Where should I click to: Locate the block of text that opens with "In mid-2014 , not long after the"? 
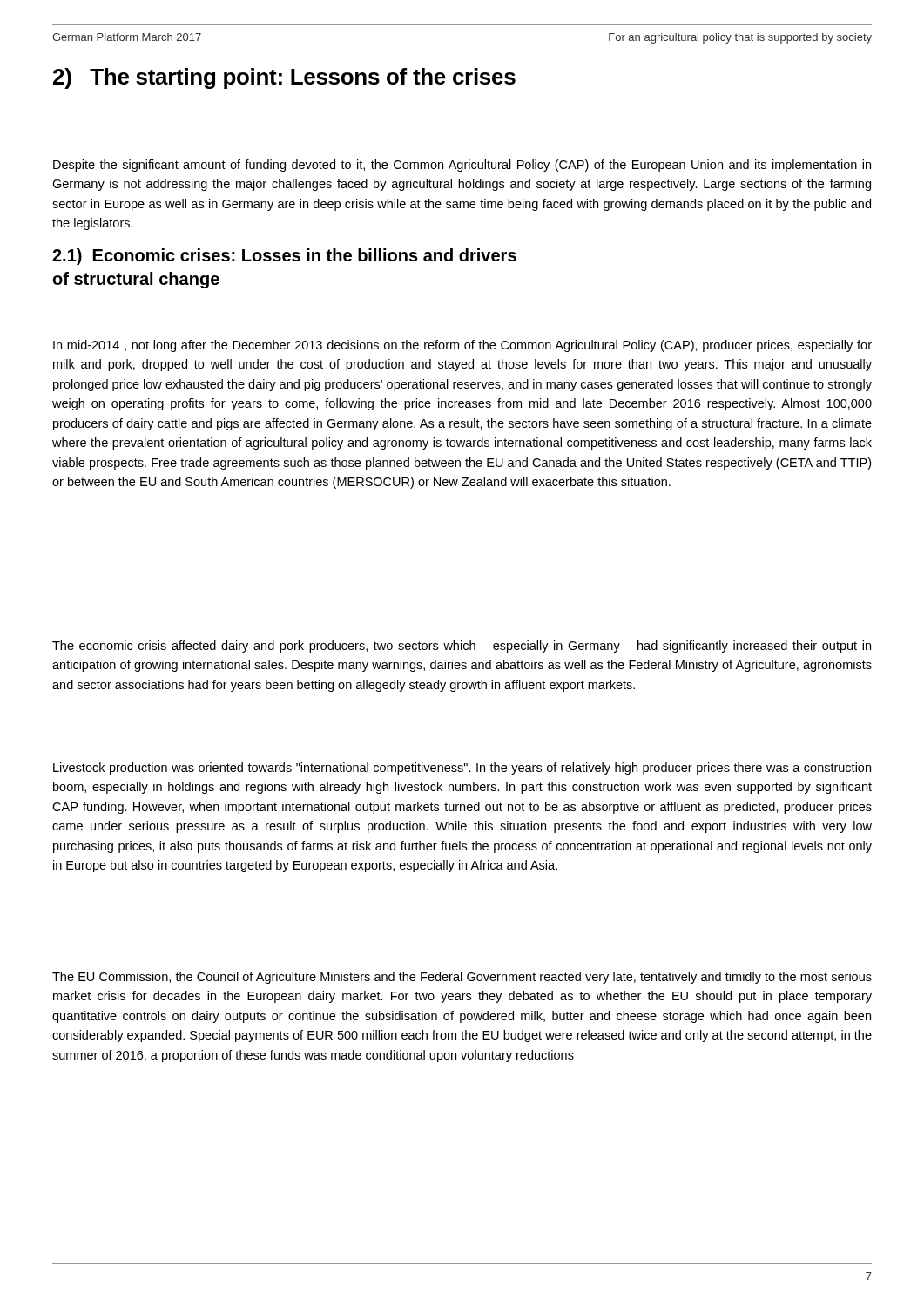(x=462, y=414)
